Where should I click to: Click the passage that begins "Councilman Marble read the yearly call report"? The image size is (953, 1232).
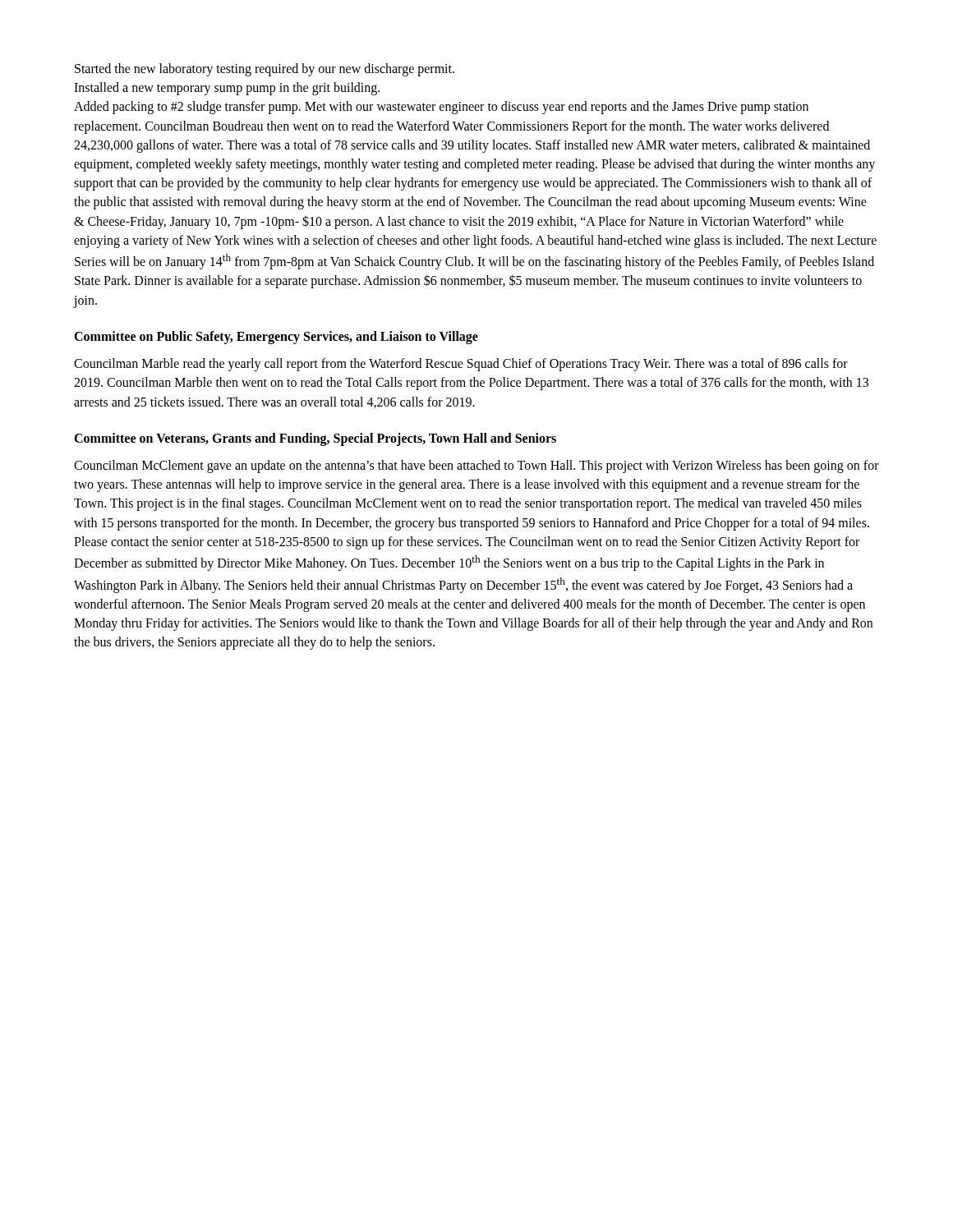pos(471,383)
